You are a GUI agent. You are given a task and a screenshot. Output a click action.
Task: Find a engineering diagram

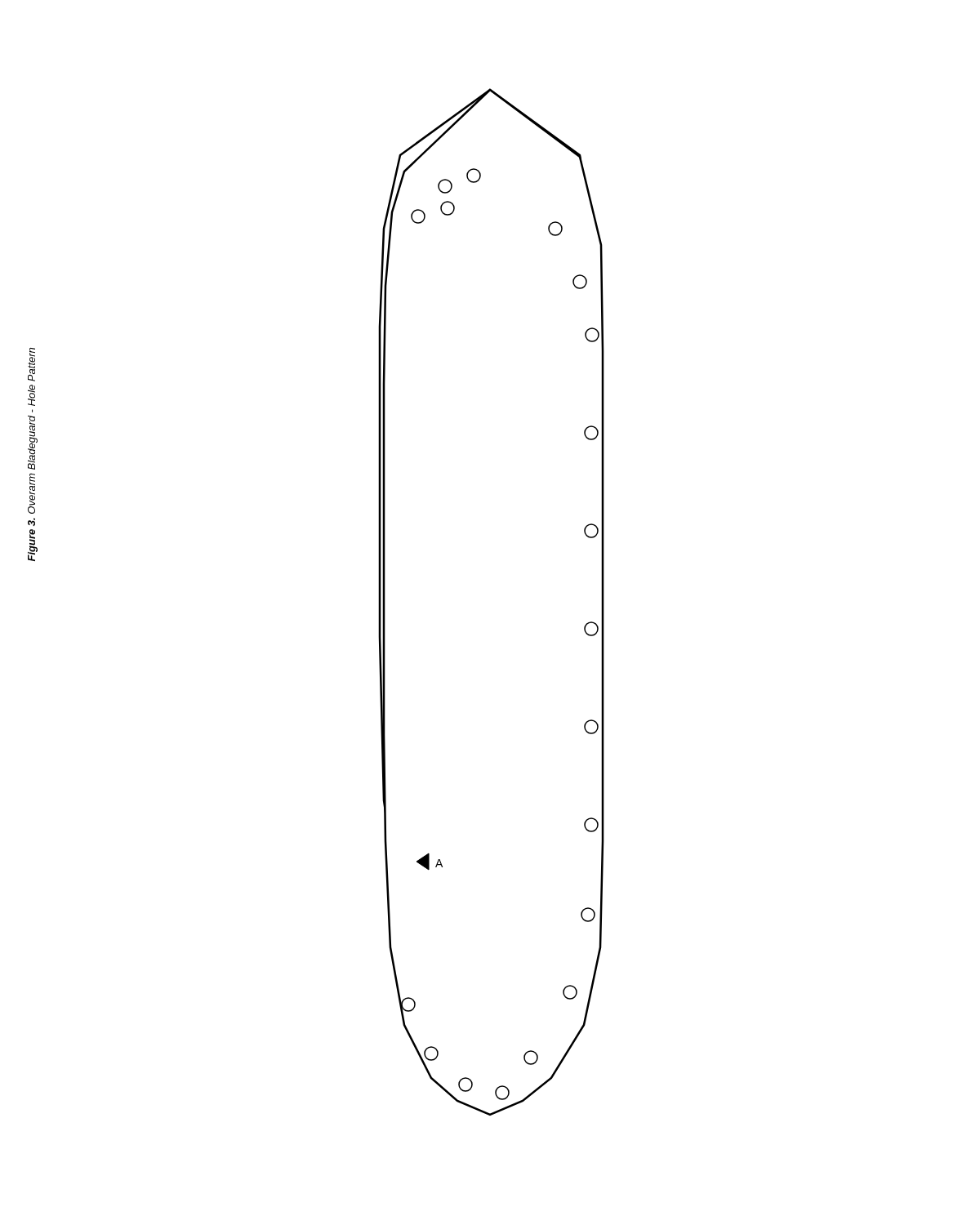[x=490, y=604]
